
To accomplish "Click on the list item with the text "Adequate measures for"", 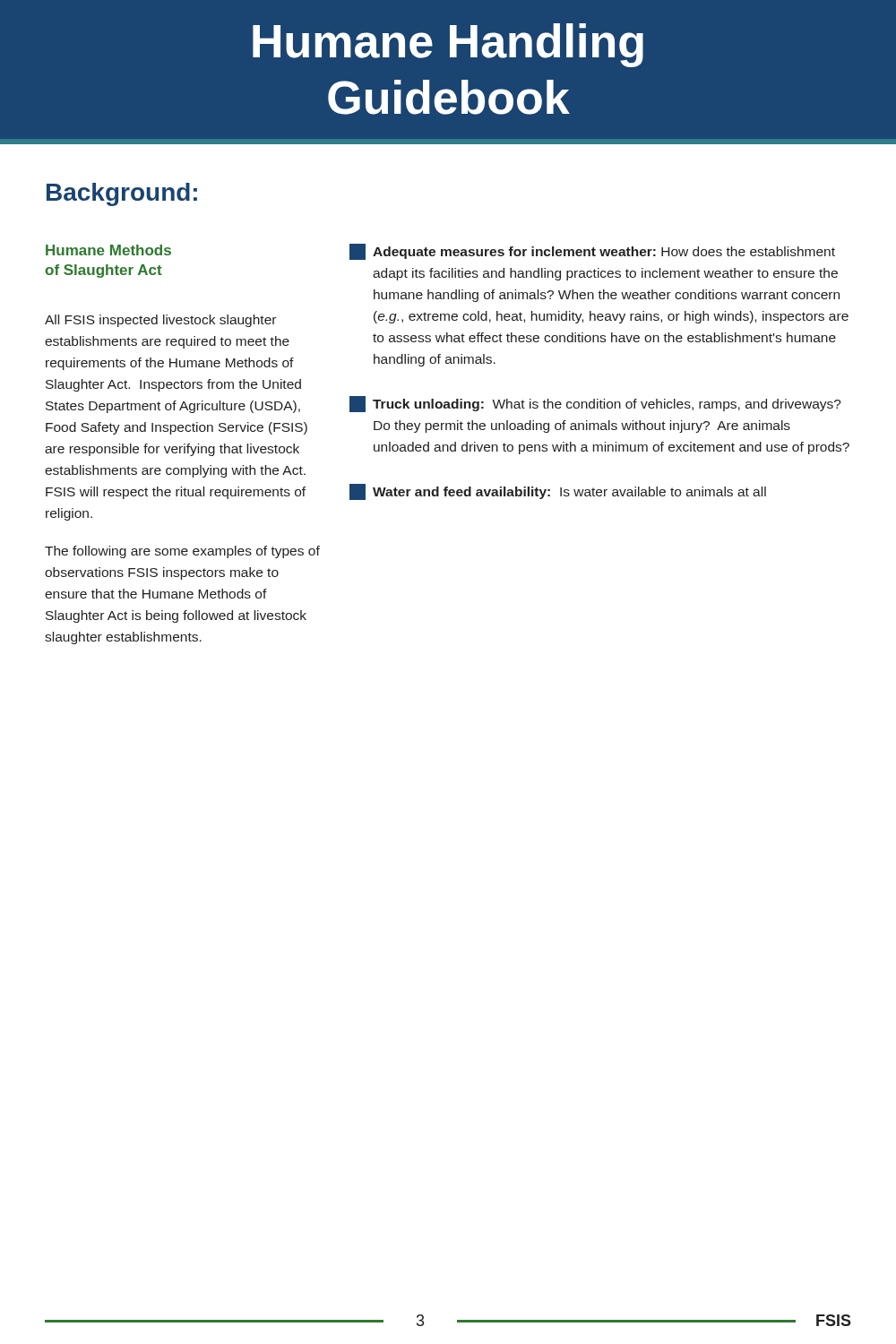I will (x=600, y=306).
